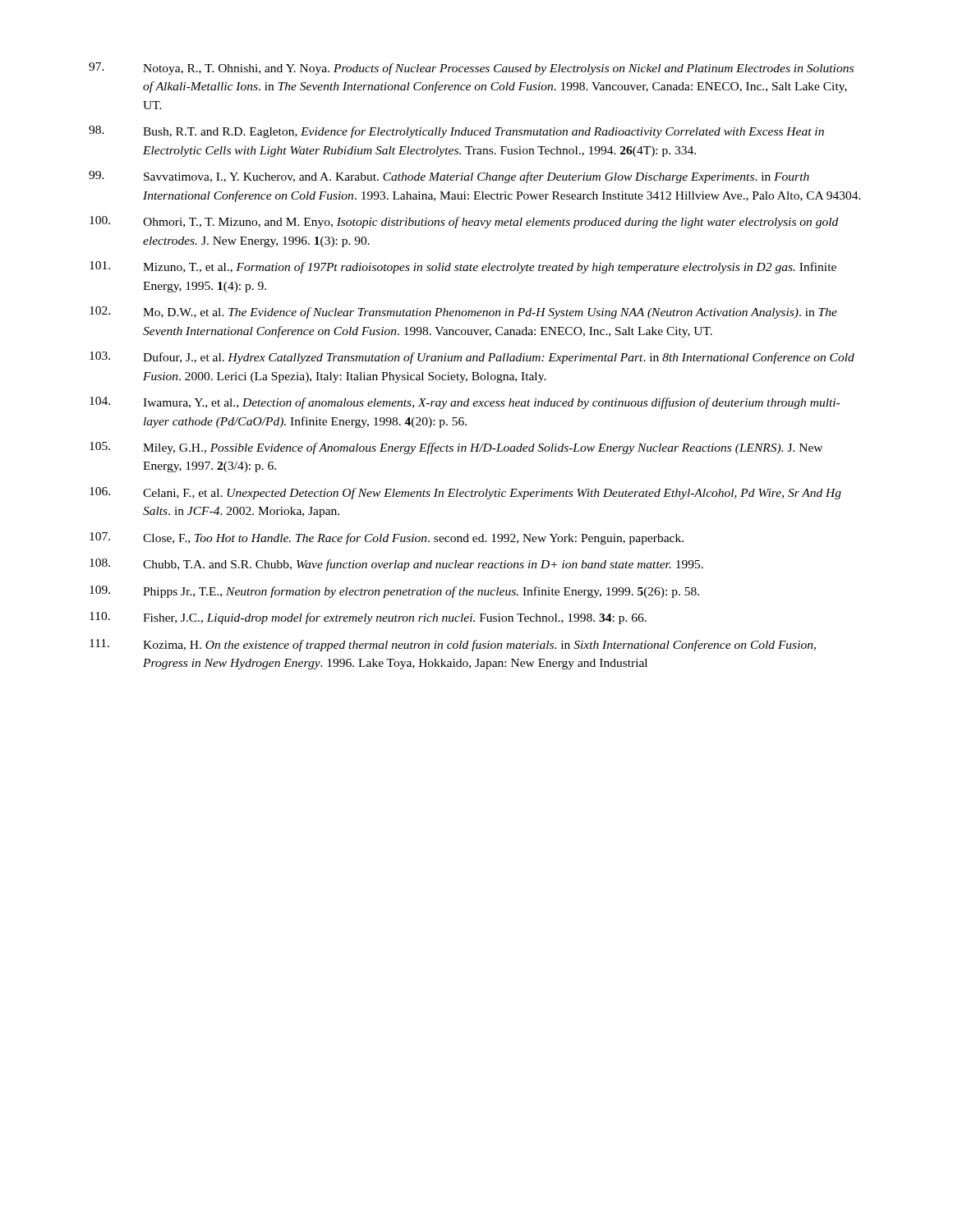The width and height of the screenshot is (953, 1232).
Task: Locate the list item containing "103. Dufour, J., et al. Hydrex"
Action: point(476,367)
